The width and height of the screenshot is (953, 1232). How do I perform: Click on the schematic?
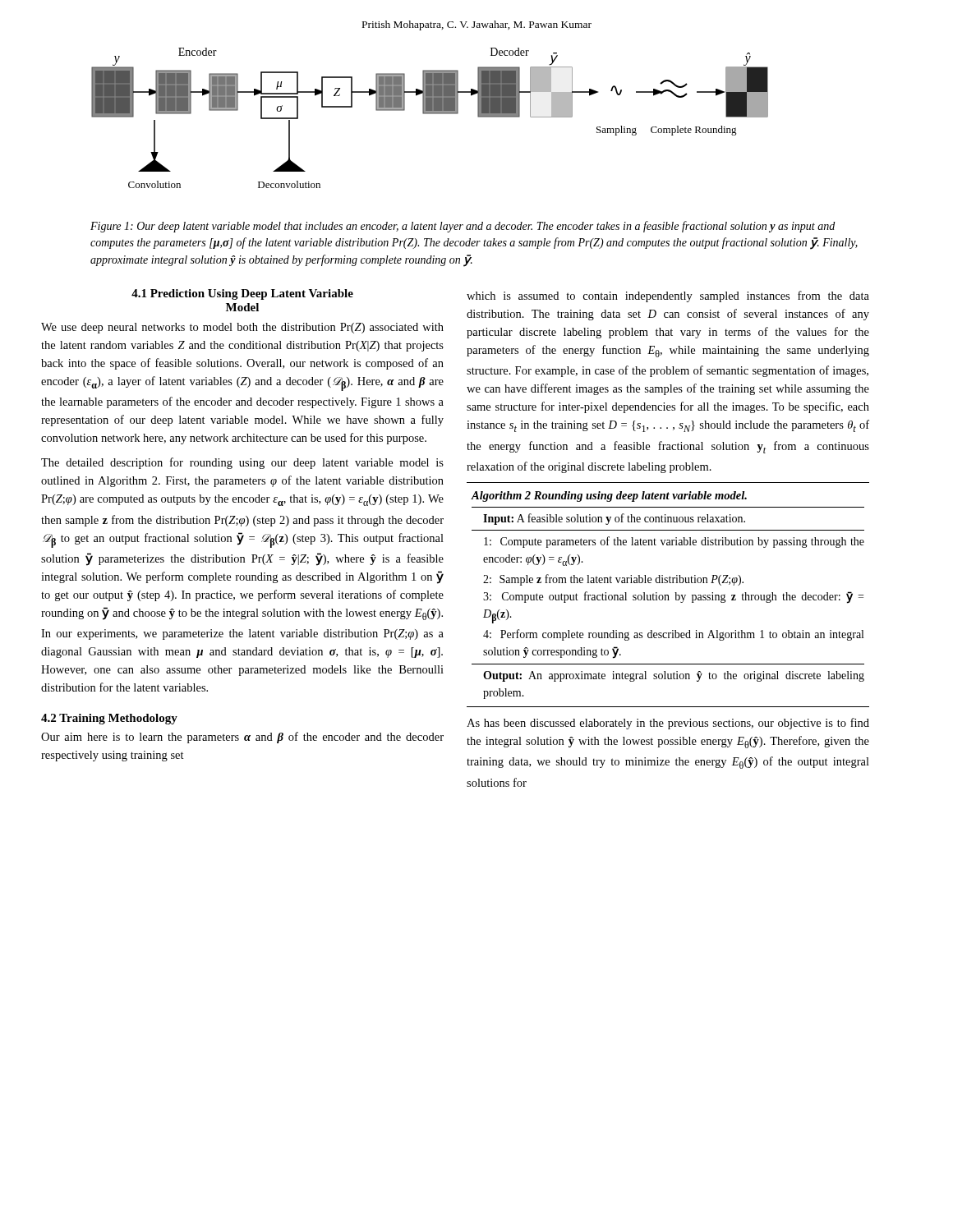(x=476, y=131)
